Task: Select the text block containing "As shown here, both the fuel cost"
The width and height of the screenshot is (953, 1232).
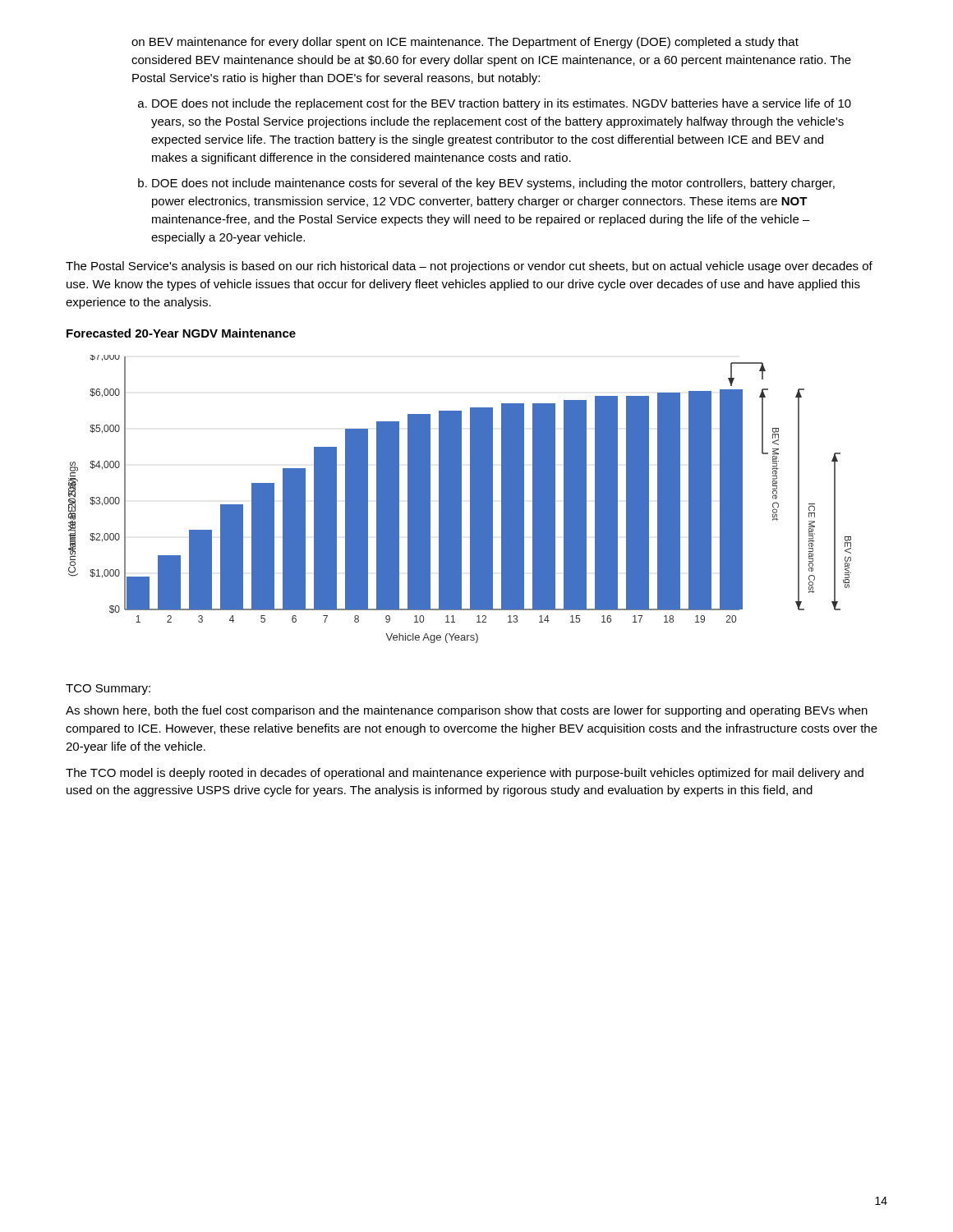Action: (x=472, y=728)
